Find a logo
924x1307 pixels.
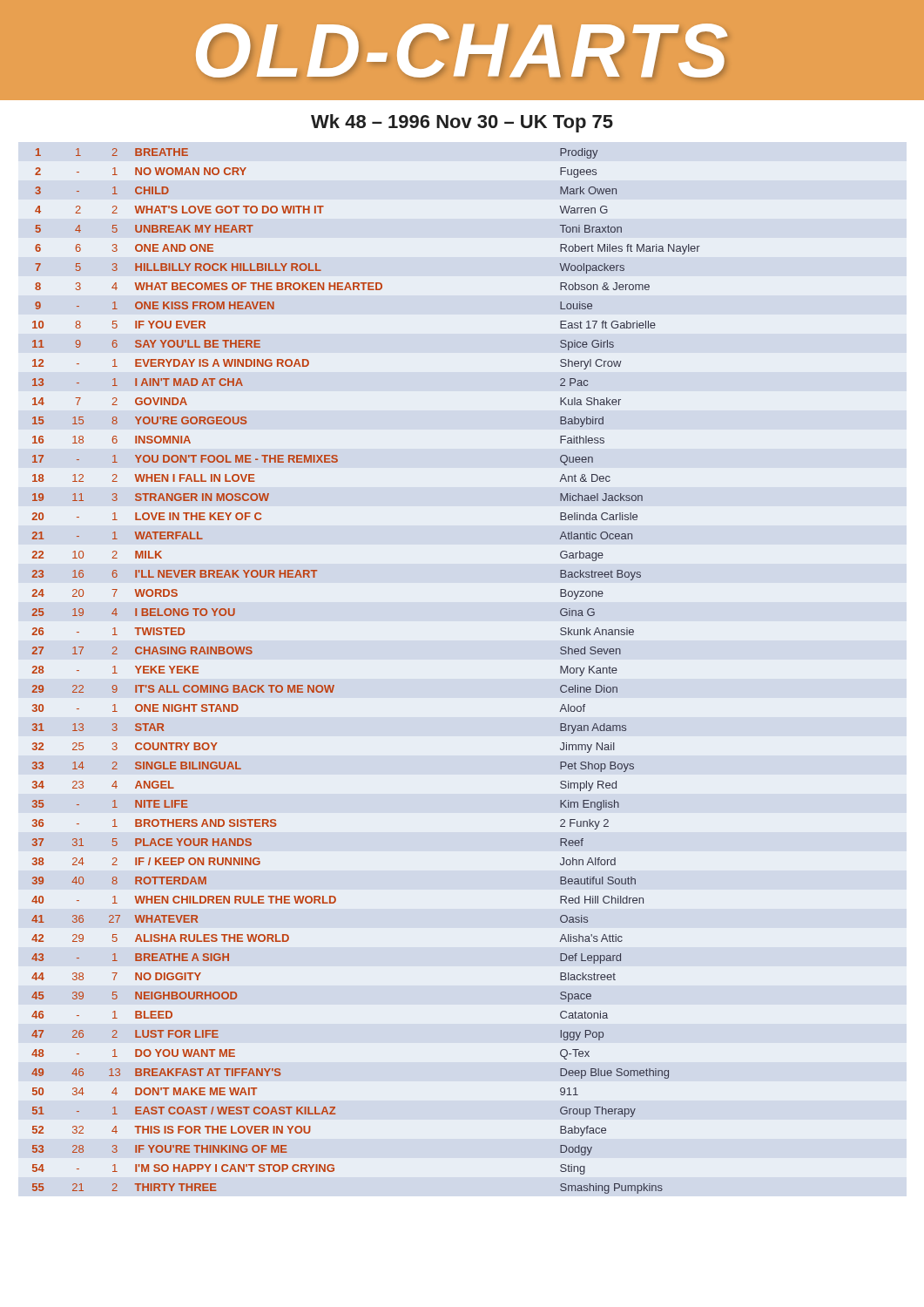462,50
